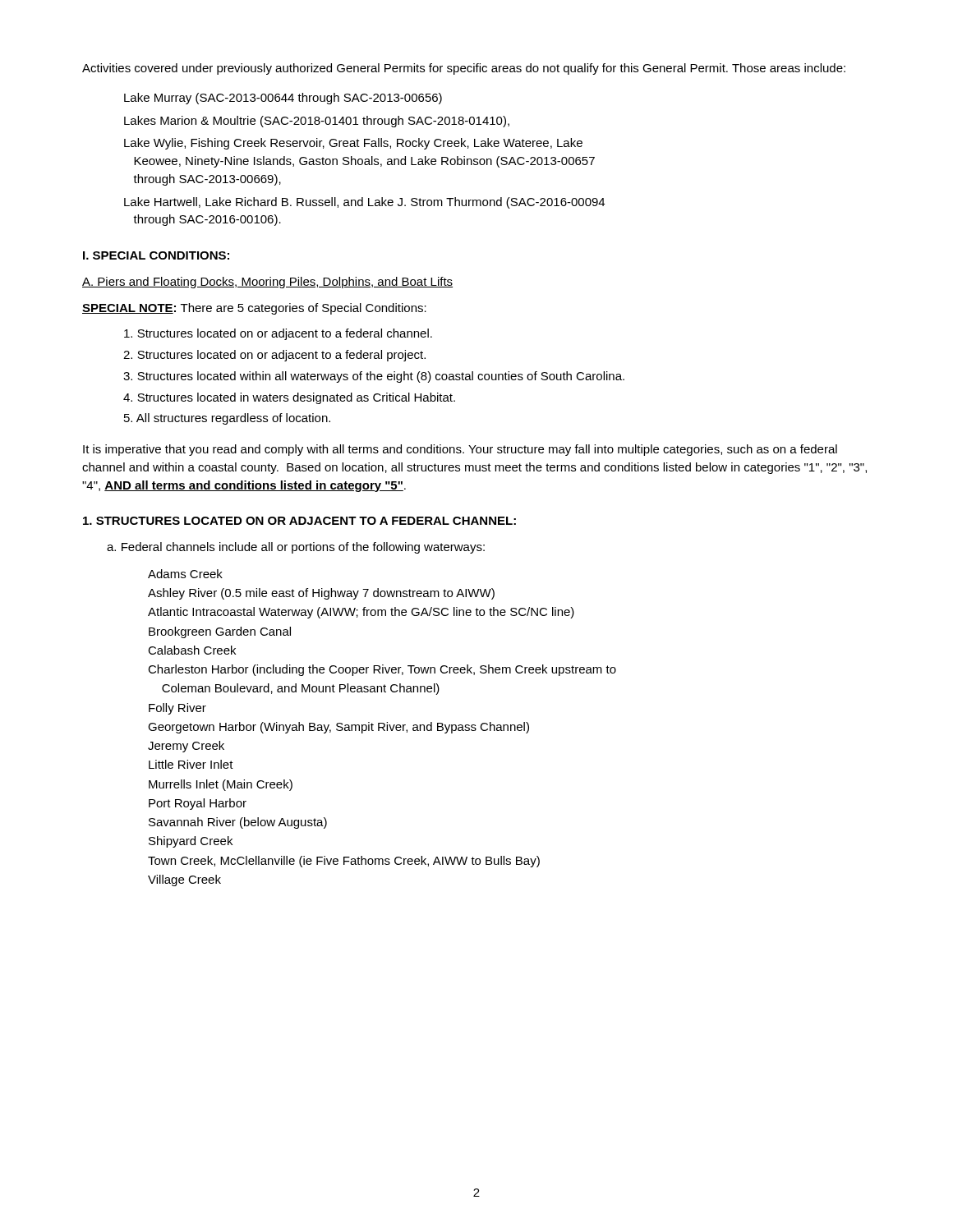Click on the list item that reads "Lake Wylie, Fishing"

359,161
